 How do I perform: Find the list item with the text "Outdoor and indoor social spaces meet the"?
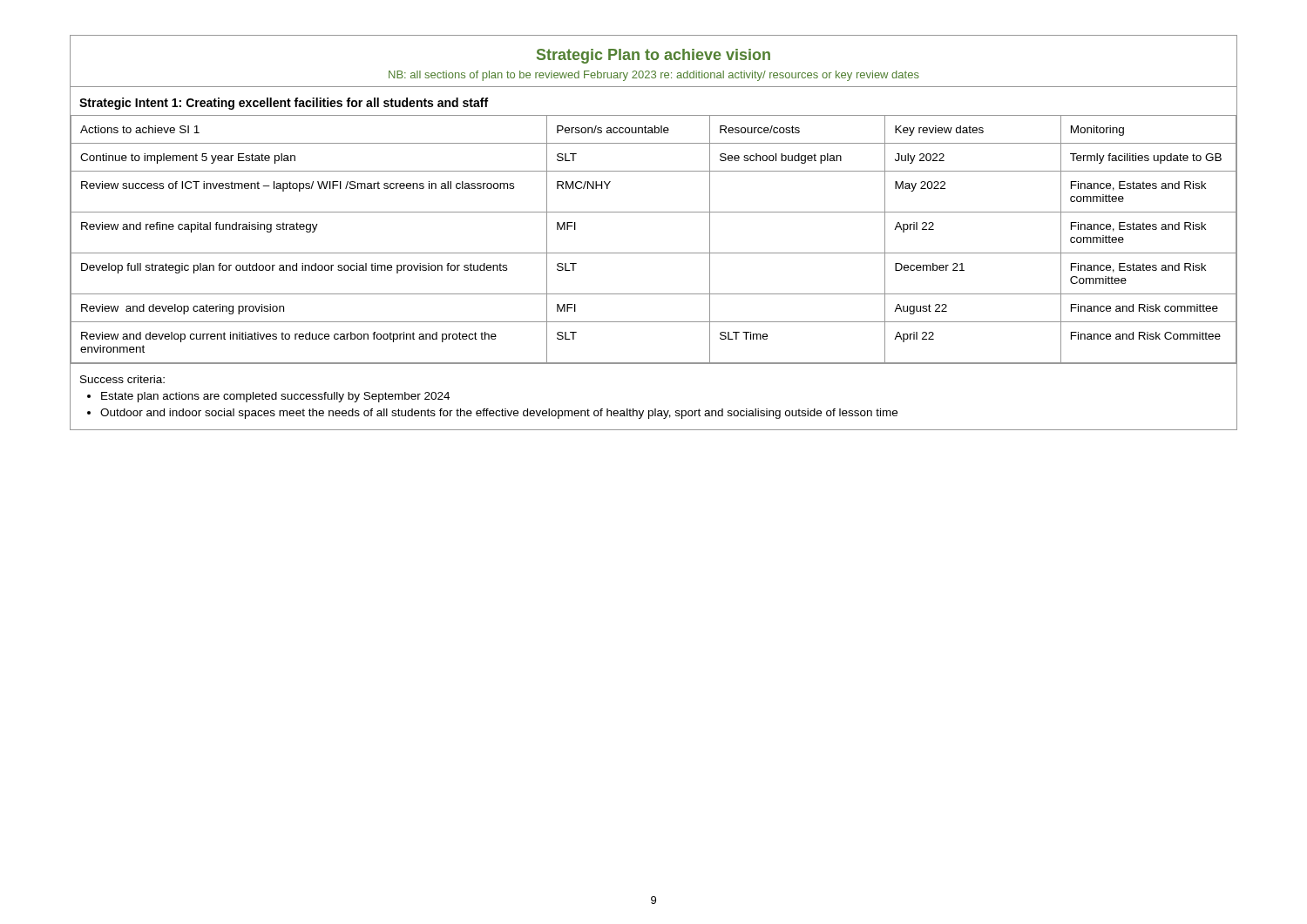(x=499, y=412)
